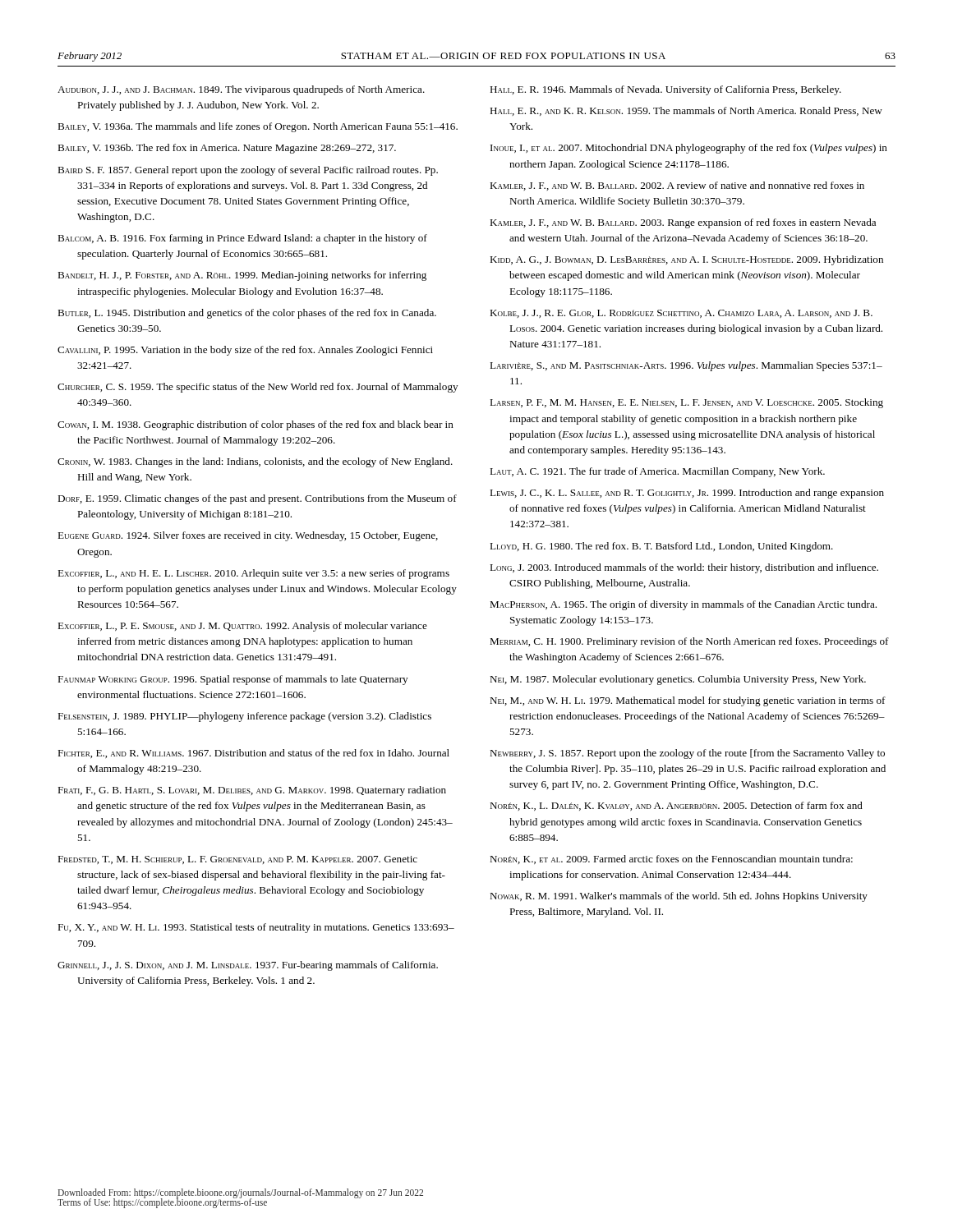Select the list item that reads "Excoffier, L., P. E. Smouse, and"
The width and height of the screenshot is (953, 1232).
click(x=242, y=641)
